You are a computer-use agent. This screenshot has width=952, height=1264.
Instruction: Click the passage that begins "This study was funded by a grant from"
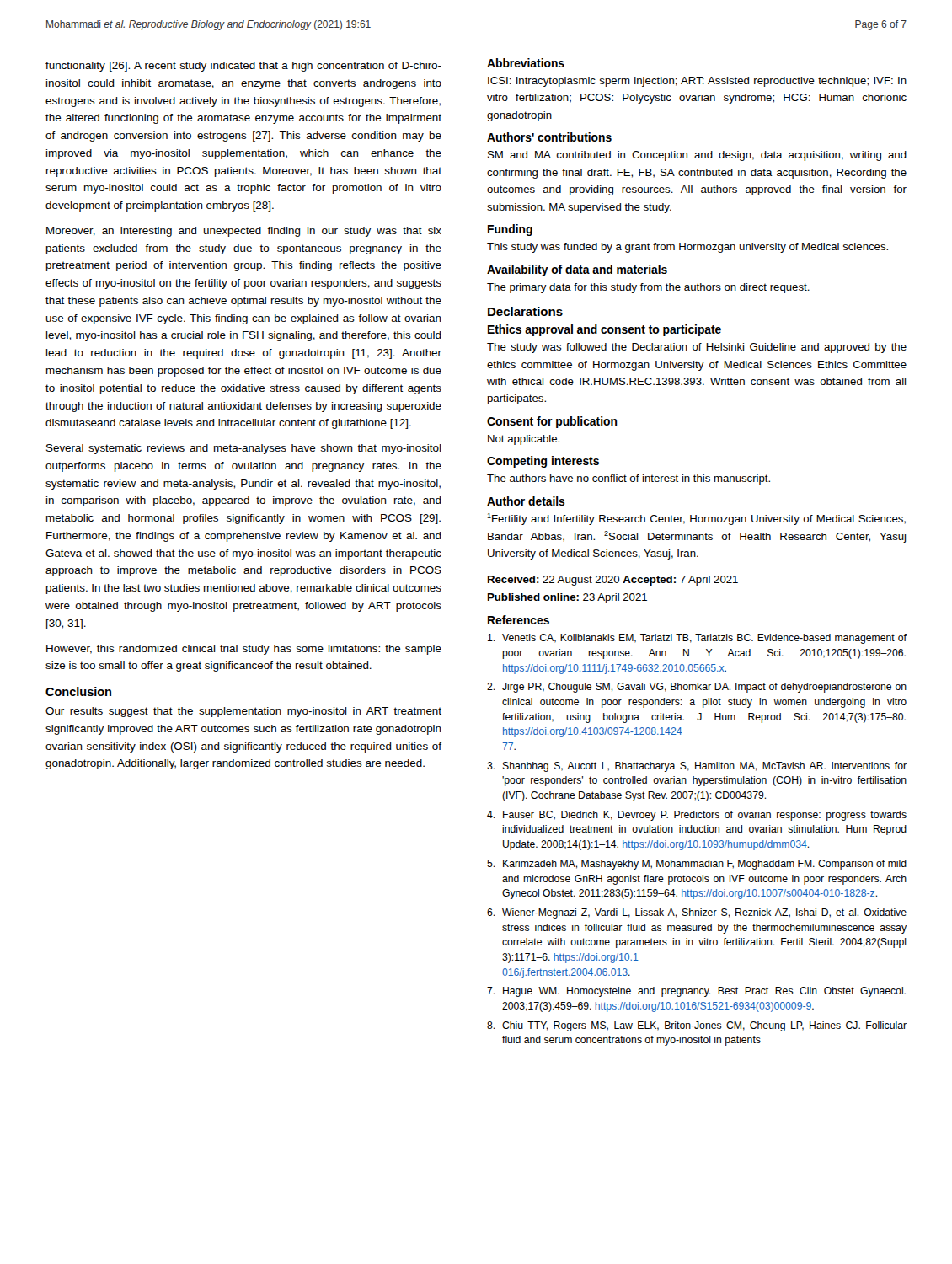[688, 247]
